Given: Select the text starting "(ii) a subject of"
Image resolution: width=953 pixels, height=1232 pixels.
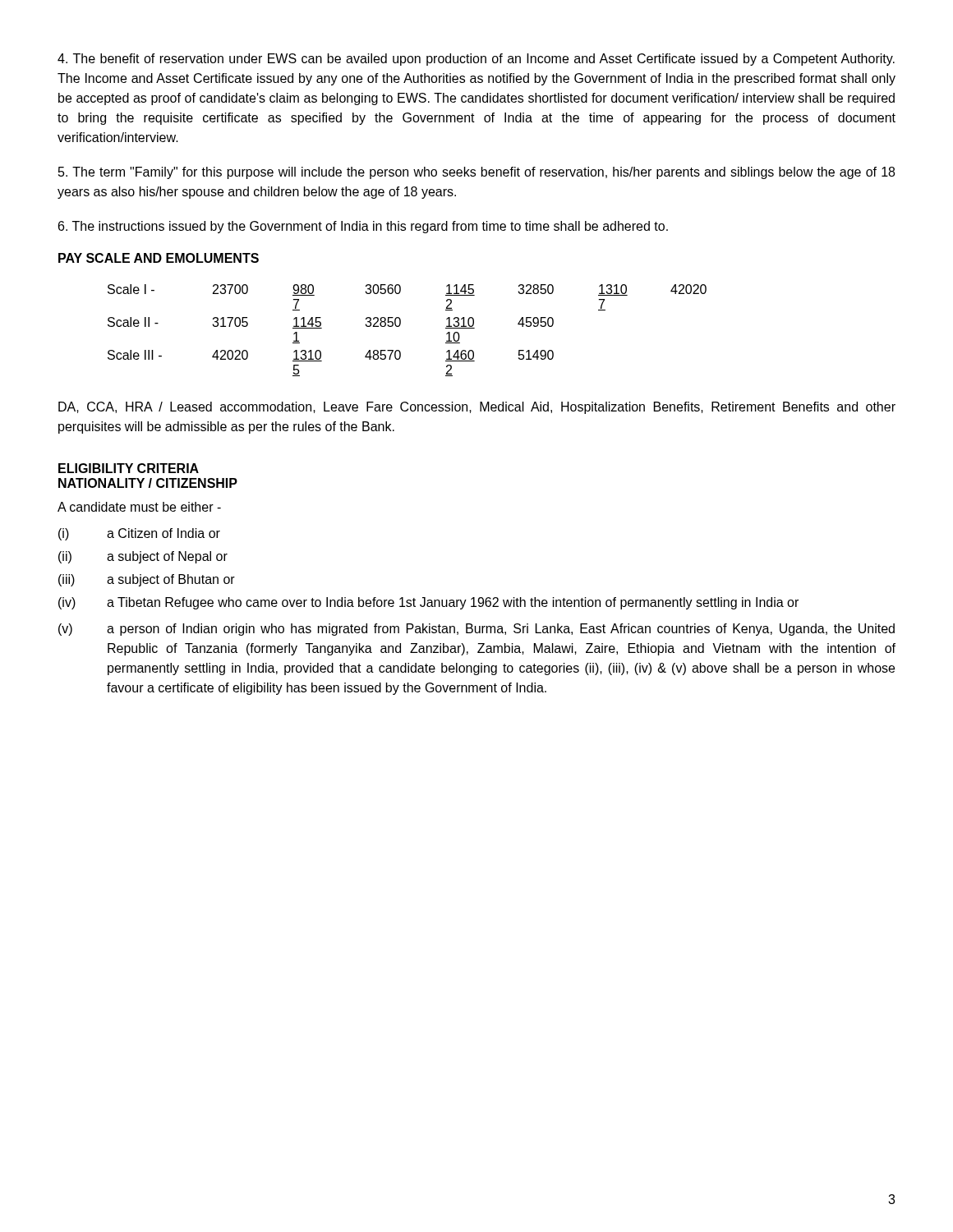Looking at the screenshot, I should coord(143,557).
